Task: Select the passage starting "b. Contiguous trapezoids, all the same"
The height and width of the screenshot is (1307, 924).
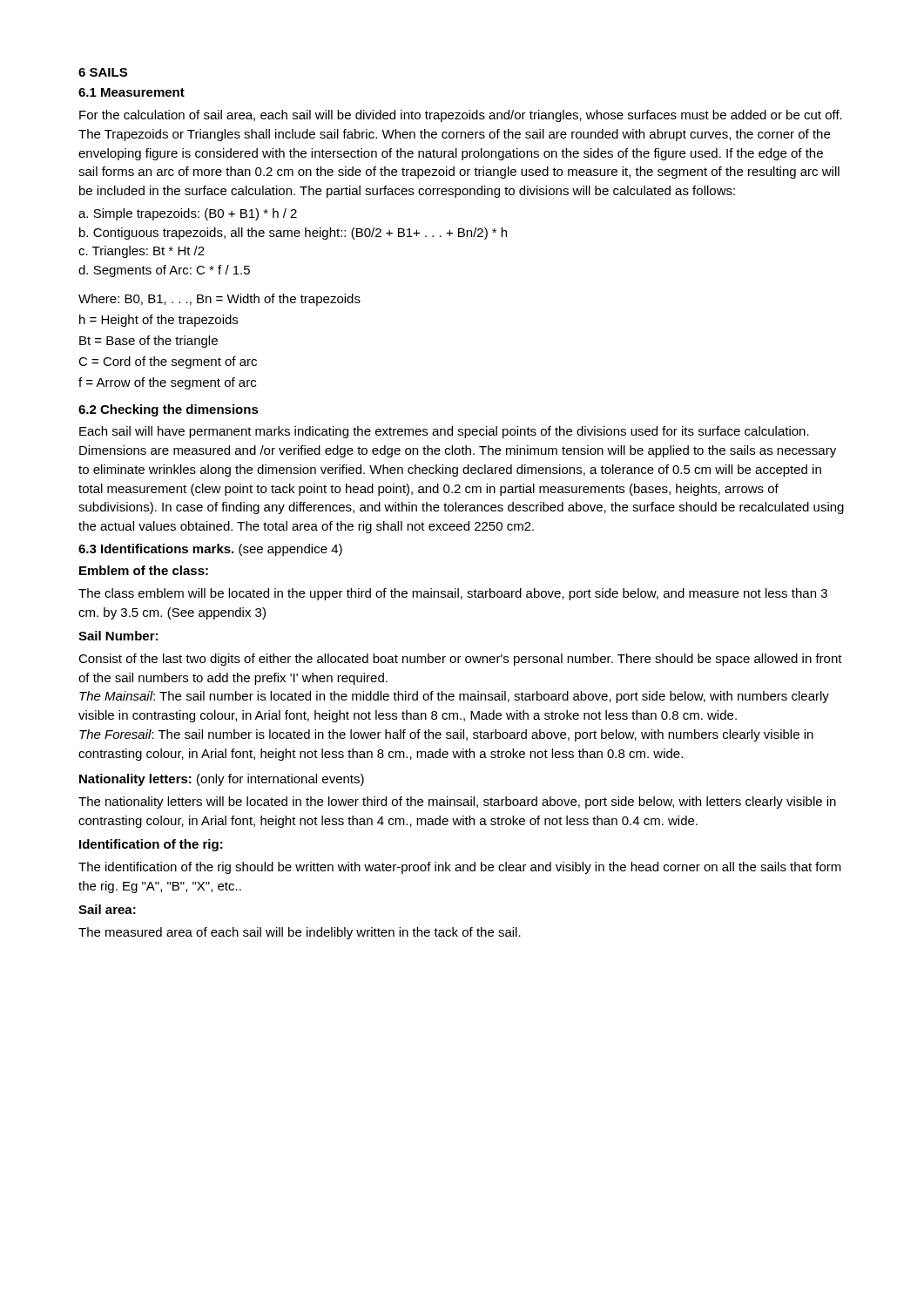Action: [x=293, y=232]
